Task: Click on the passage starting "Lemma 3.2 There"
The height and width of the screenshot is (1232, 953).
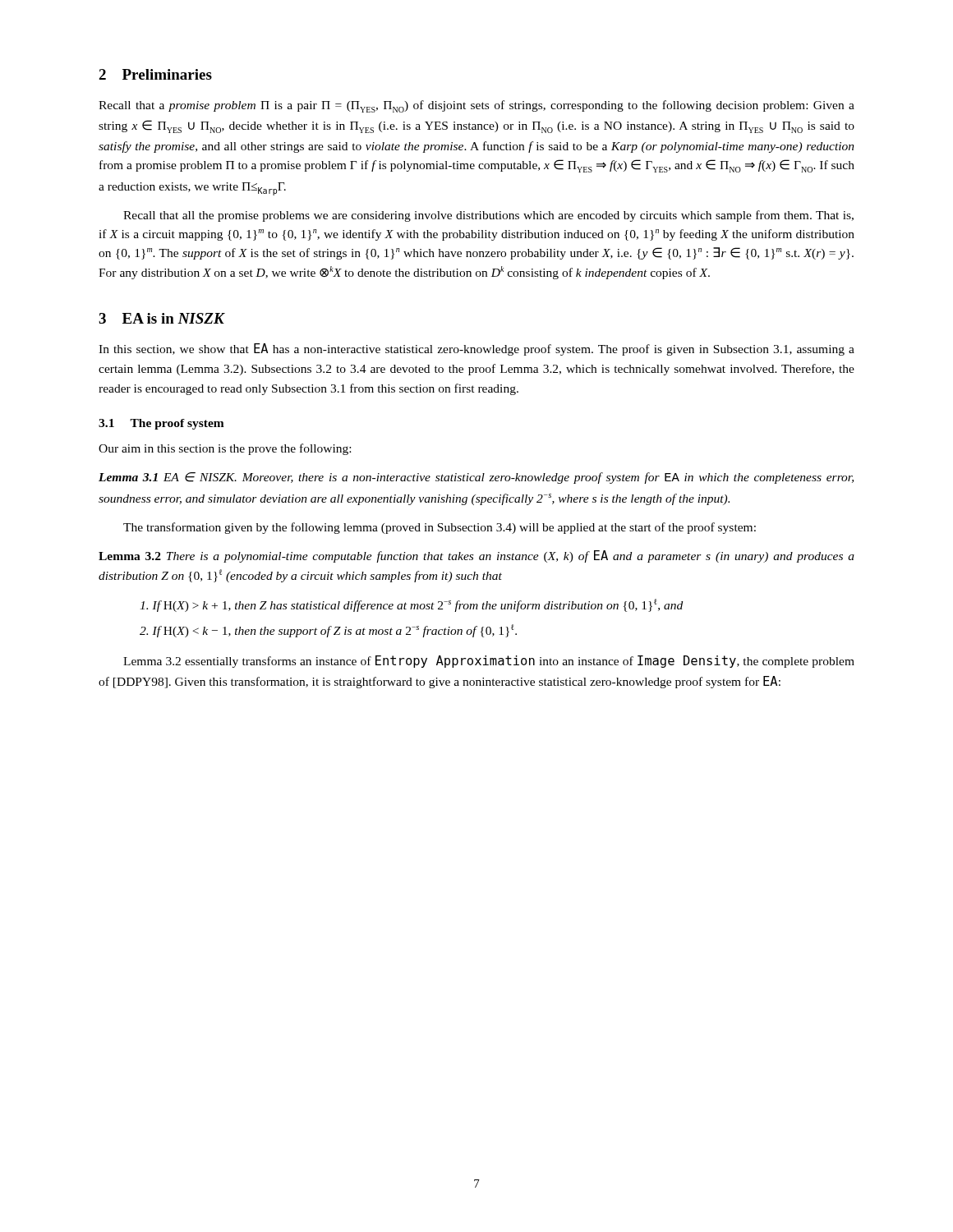Action: click(x=476, y=566)
